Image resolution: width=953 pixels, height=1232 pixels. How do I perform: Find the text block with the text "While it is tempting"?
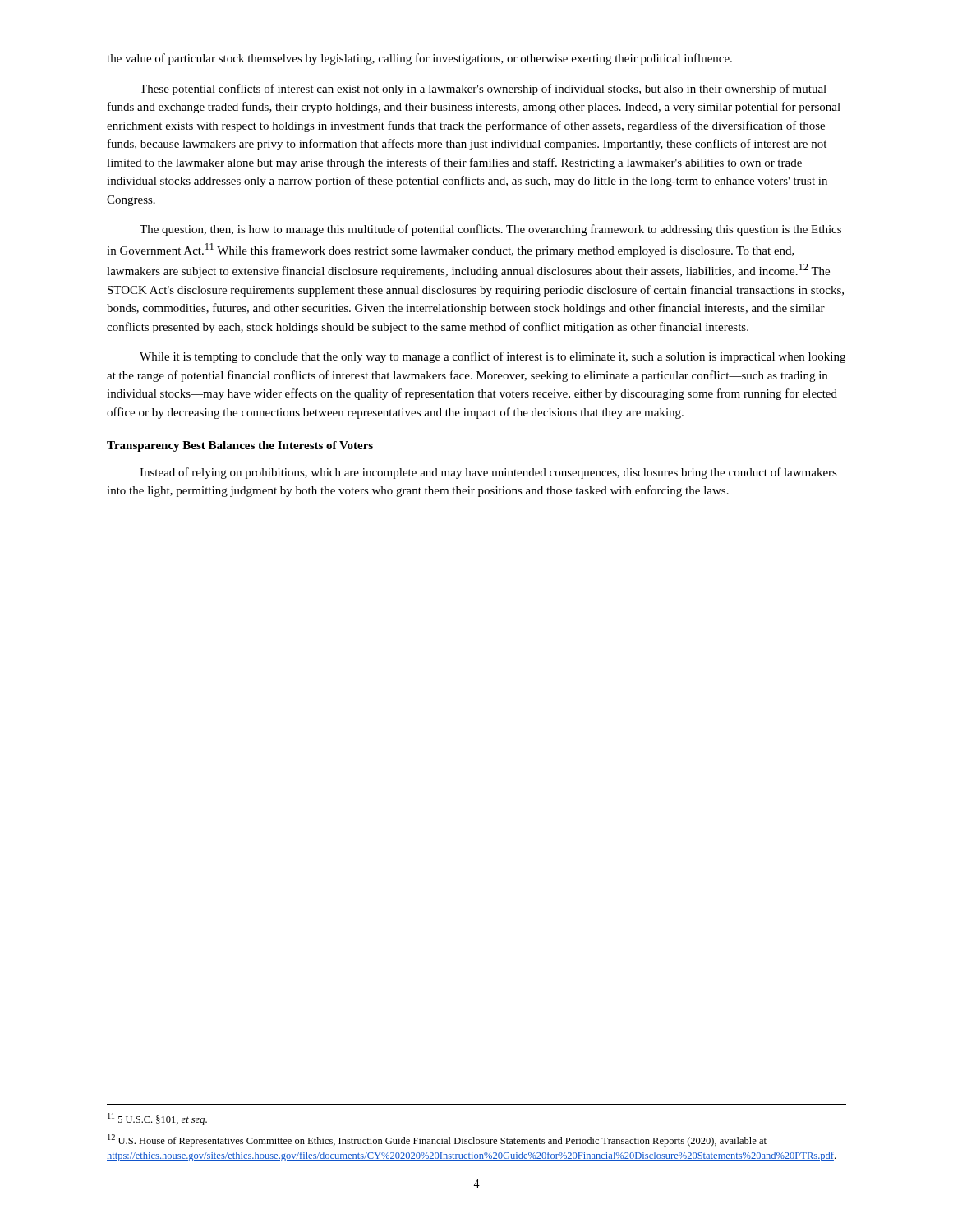click(476, 384)
